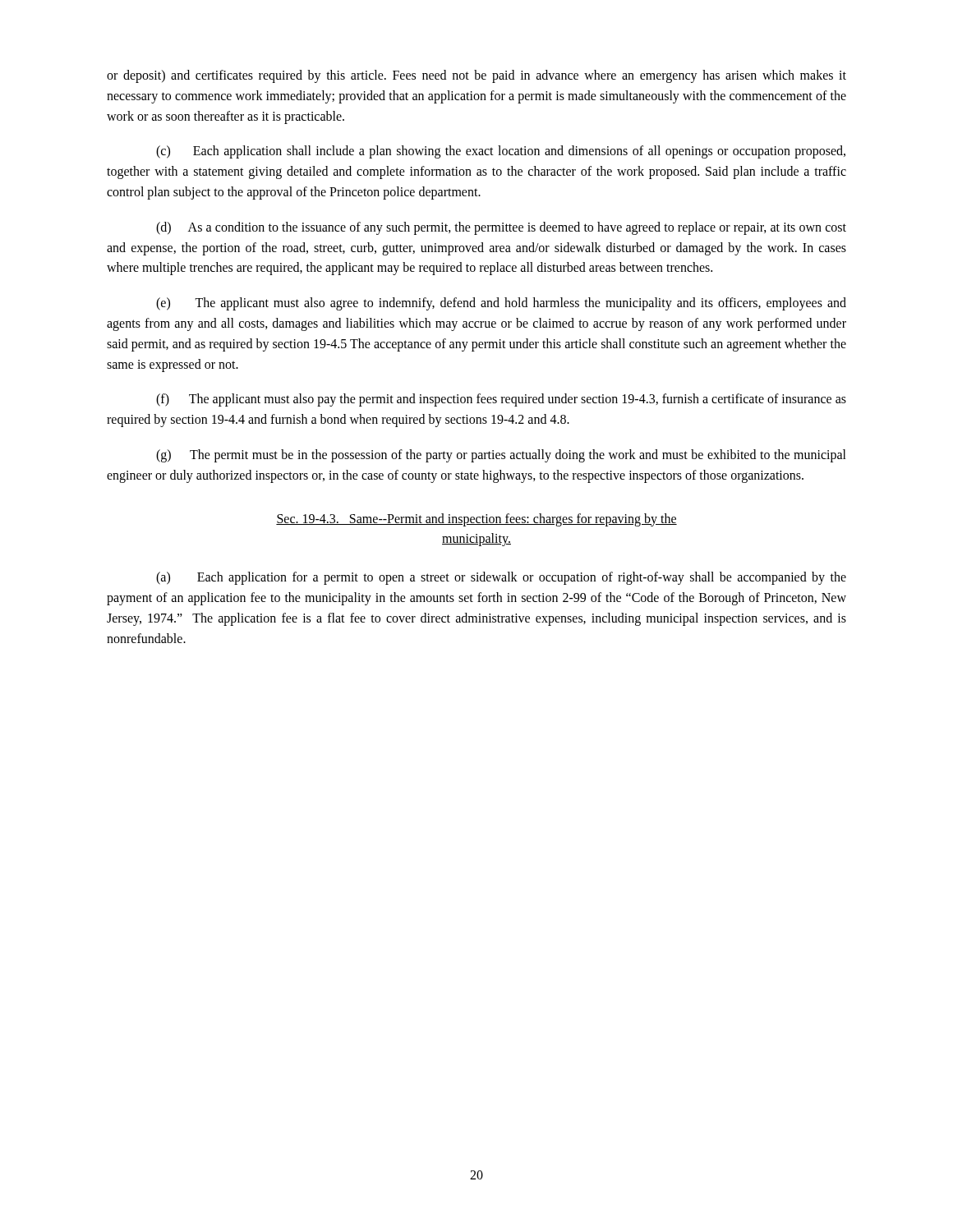Select the text starting "(e) The applicant must also agree to"
The image size is (953, 1232).
[476, 333]
